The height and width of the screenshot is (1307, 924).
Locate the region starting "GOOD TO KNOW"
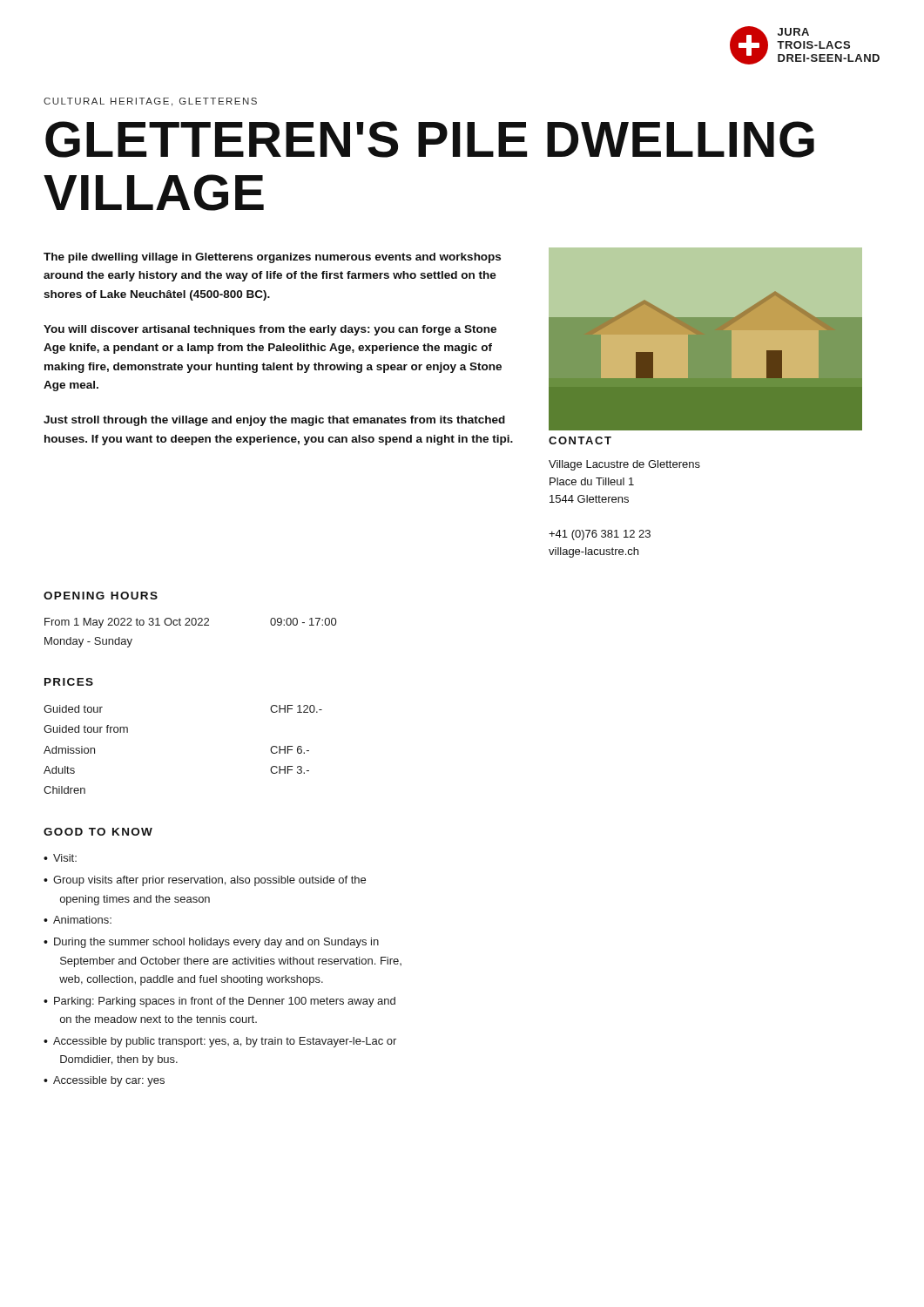[x=98, y=832]
